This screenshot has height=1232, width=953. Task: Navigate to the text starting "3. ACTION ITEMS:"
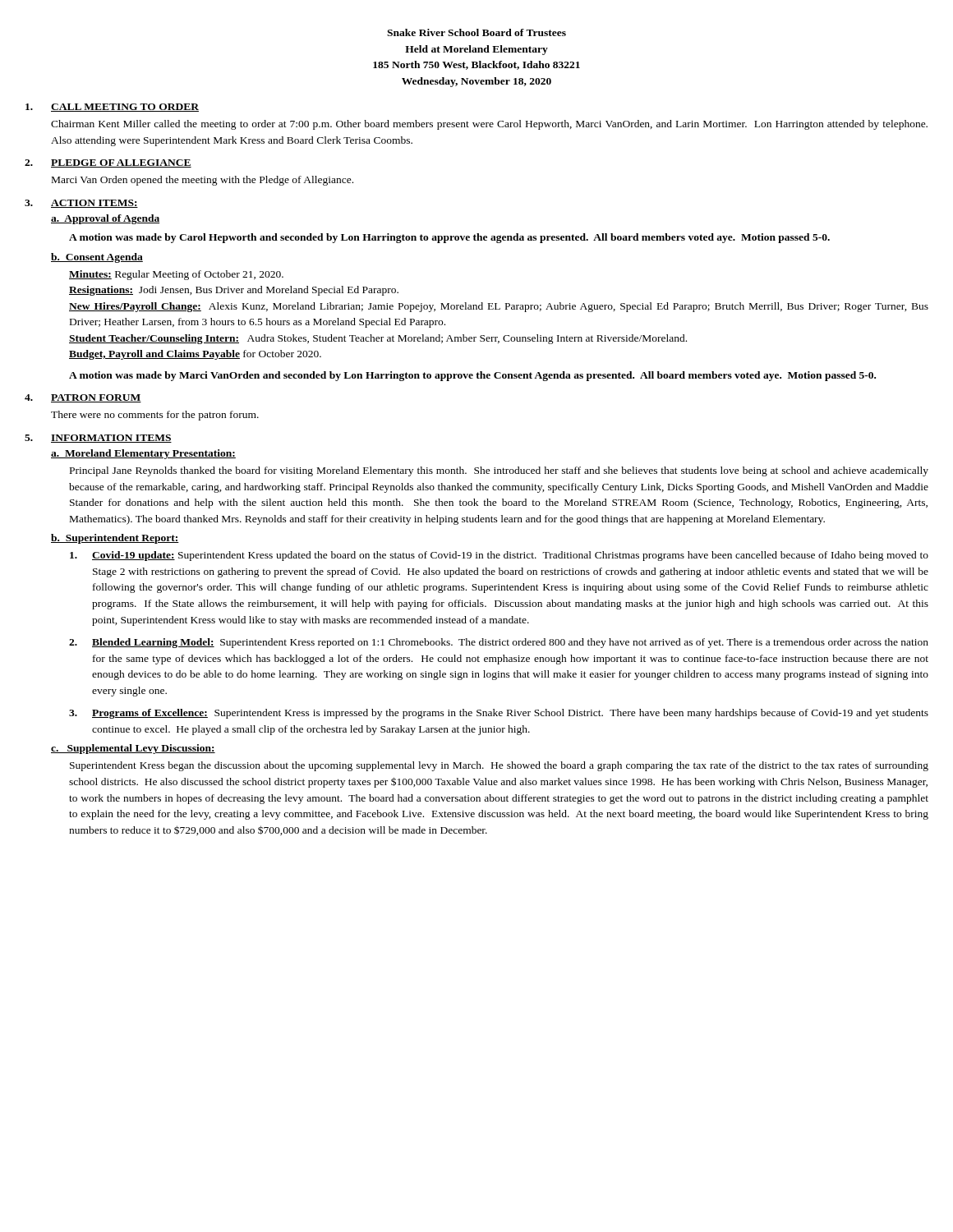[x=81, y=203]
